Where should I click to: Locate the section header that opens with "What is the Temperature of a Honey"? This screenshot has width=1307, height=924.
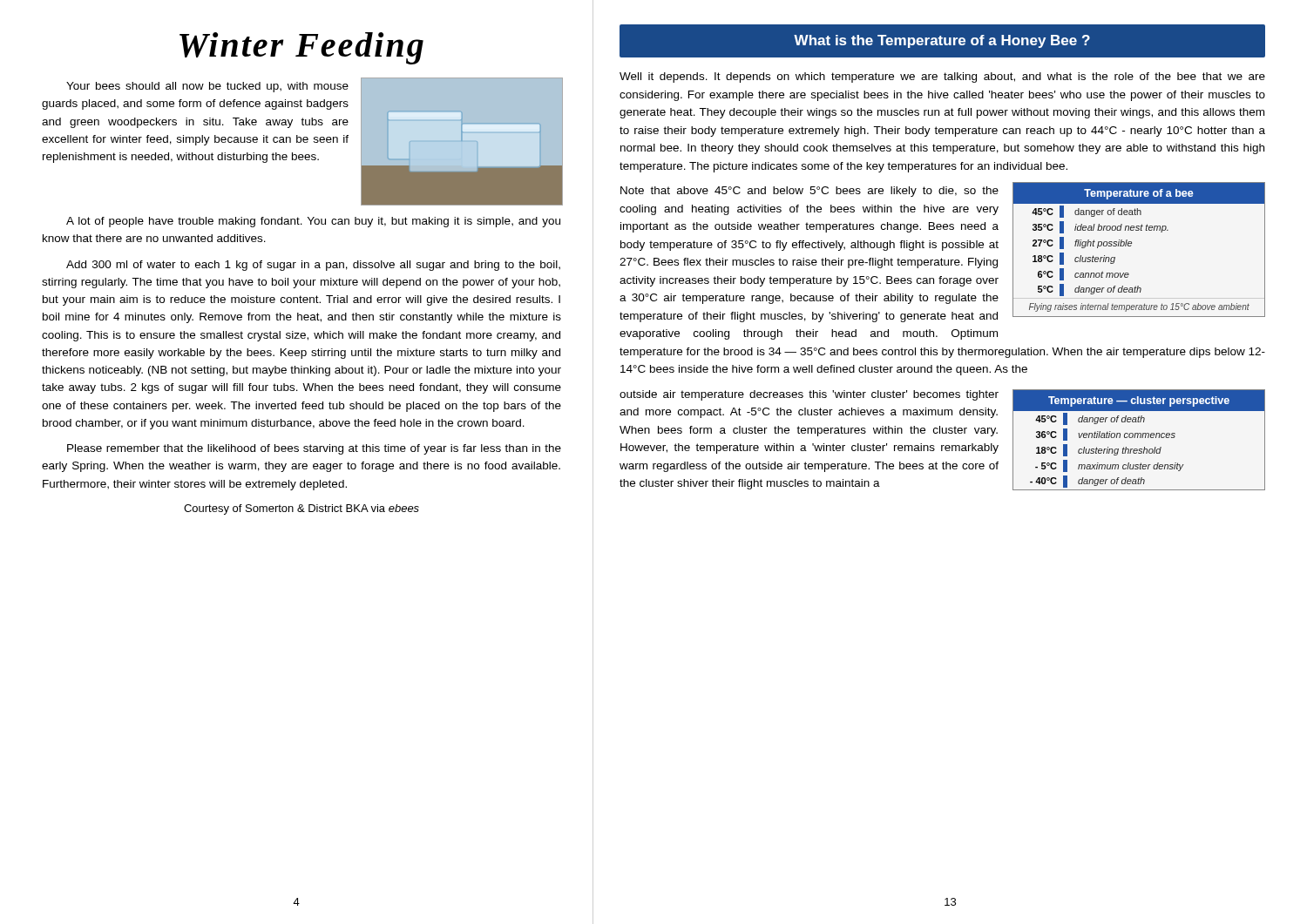click(x=942, y=41)
